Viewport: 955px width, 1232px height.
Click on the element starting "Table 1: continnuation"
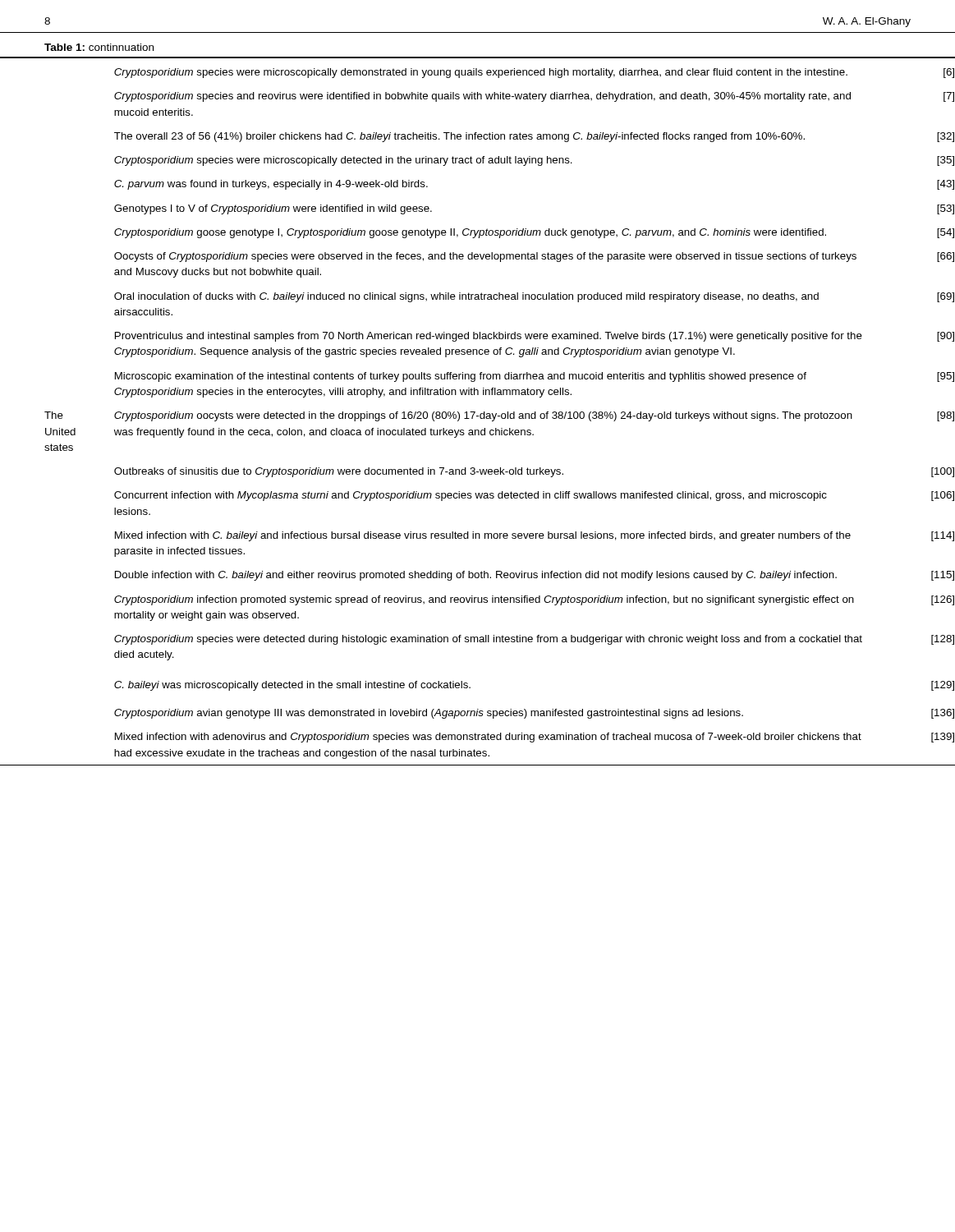99,47
